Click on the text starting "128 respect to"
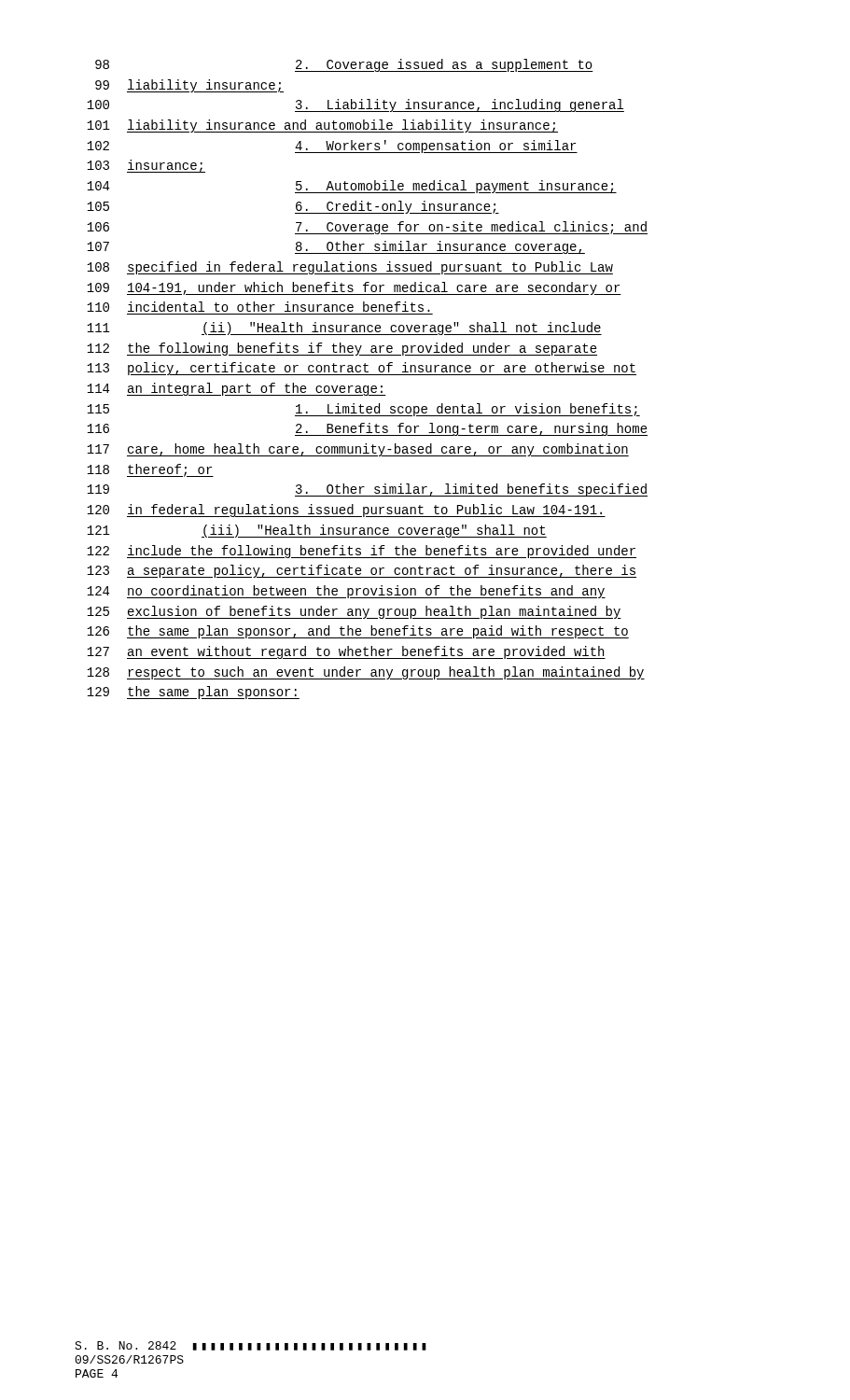The image size is (850, 1400). [359, 673]
